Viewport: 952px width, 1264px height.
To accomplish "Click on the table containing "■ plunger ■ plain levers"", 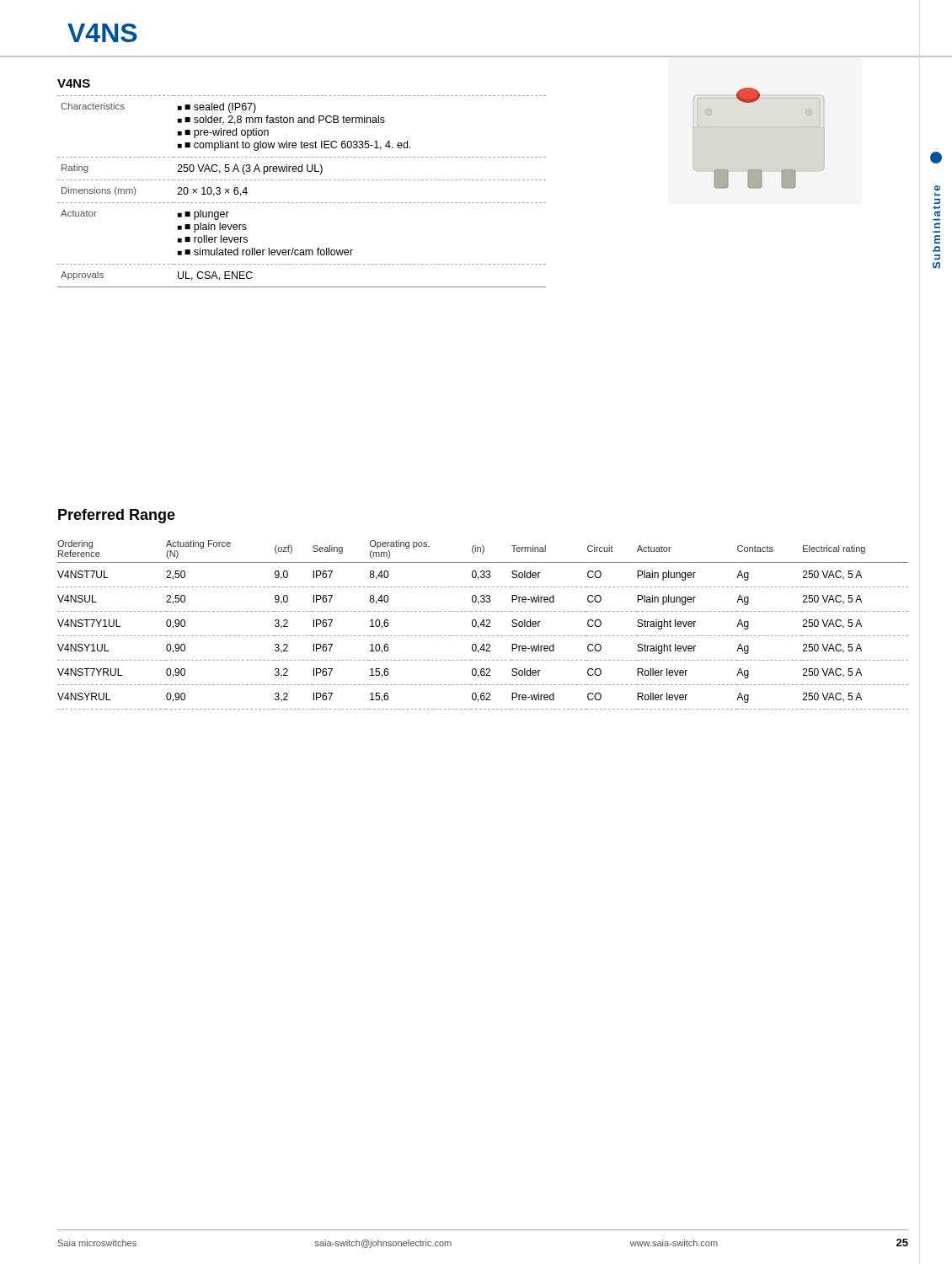I will point(302,191).
